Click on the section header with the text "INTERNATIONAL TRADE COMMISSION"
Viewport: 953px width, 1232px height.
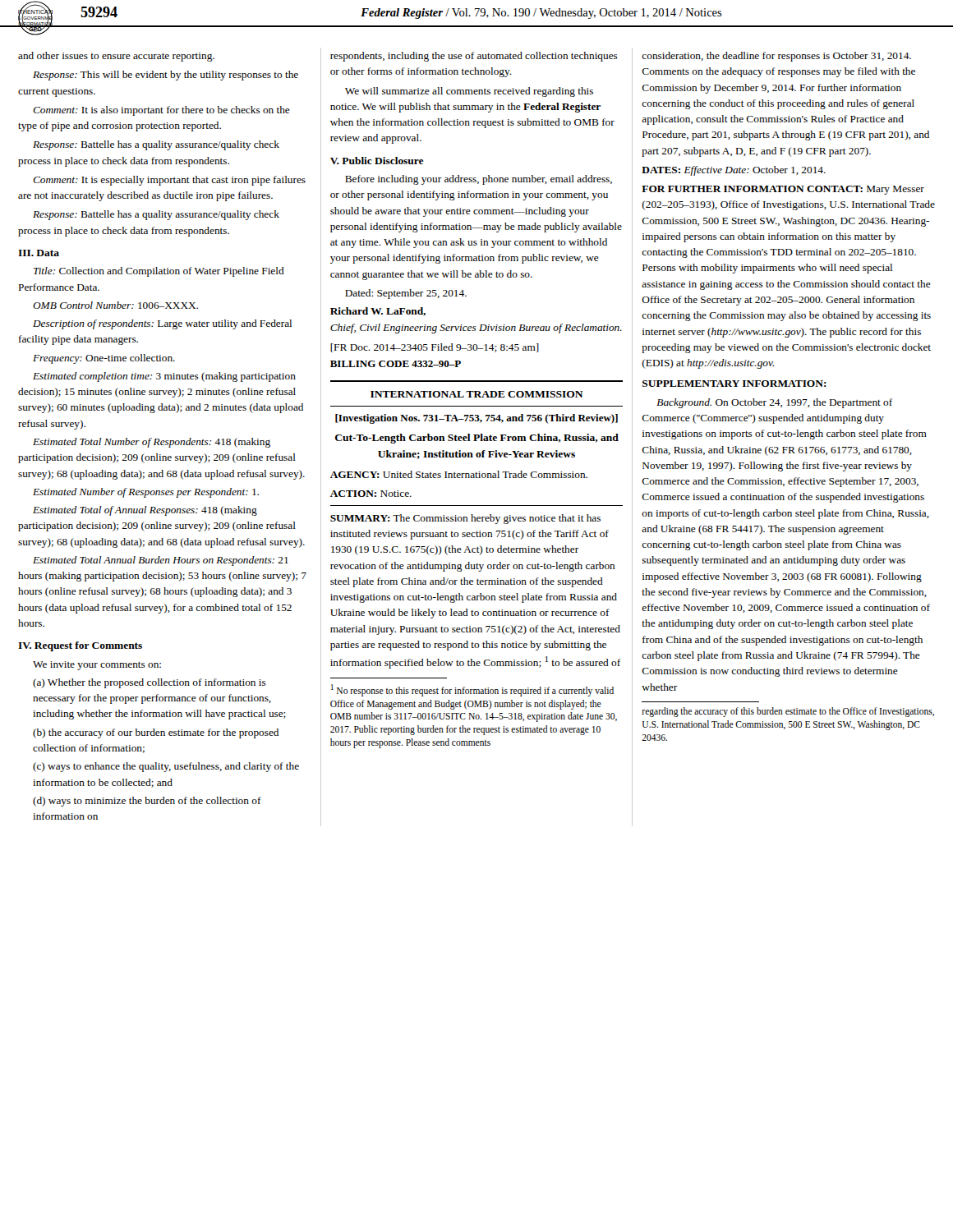coord(476,394)
